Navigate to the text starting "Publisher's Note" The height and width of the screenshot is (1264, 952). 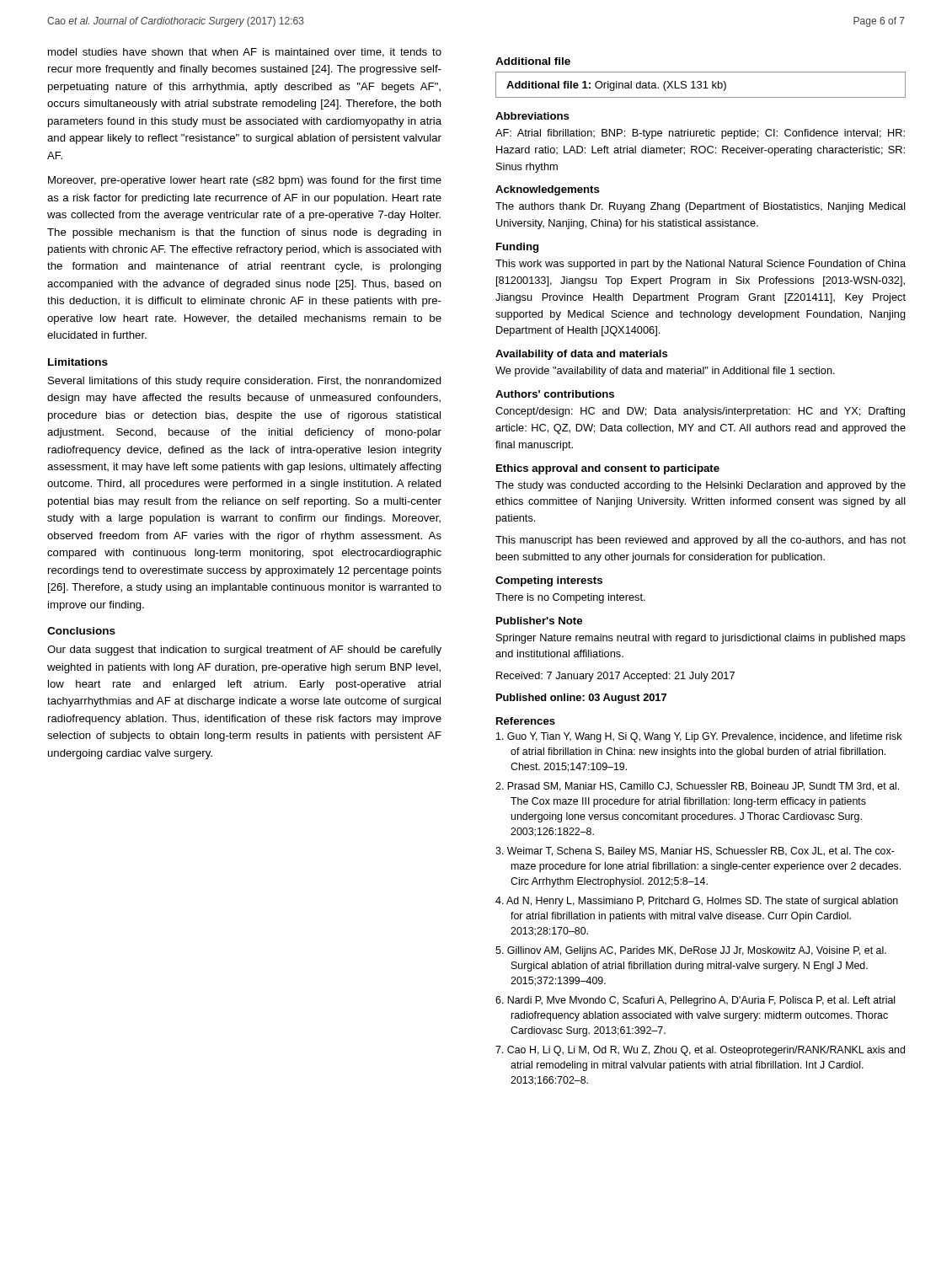point(539,620)
